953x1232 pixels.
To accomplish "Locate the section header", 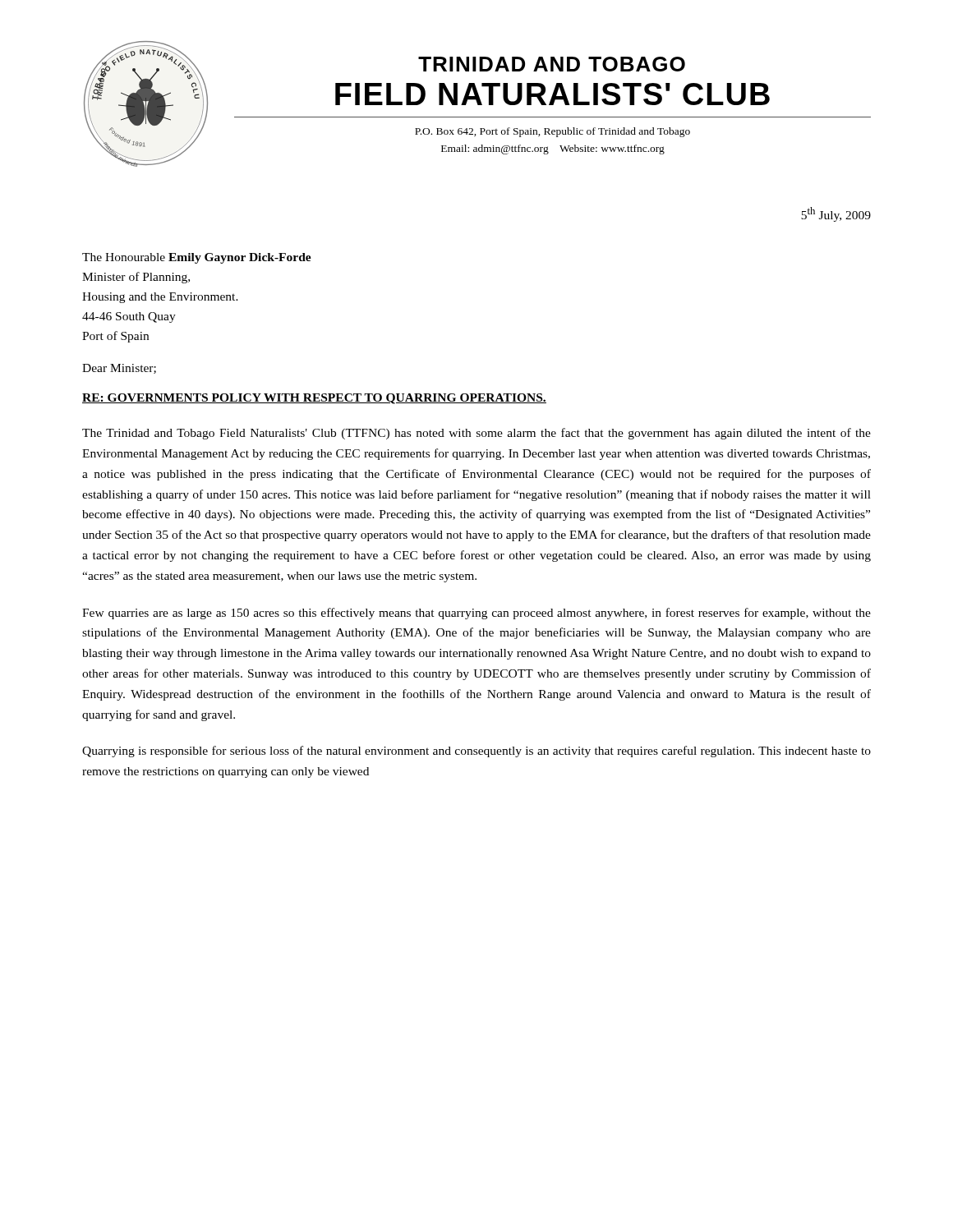I will tap(314, 397).
